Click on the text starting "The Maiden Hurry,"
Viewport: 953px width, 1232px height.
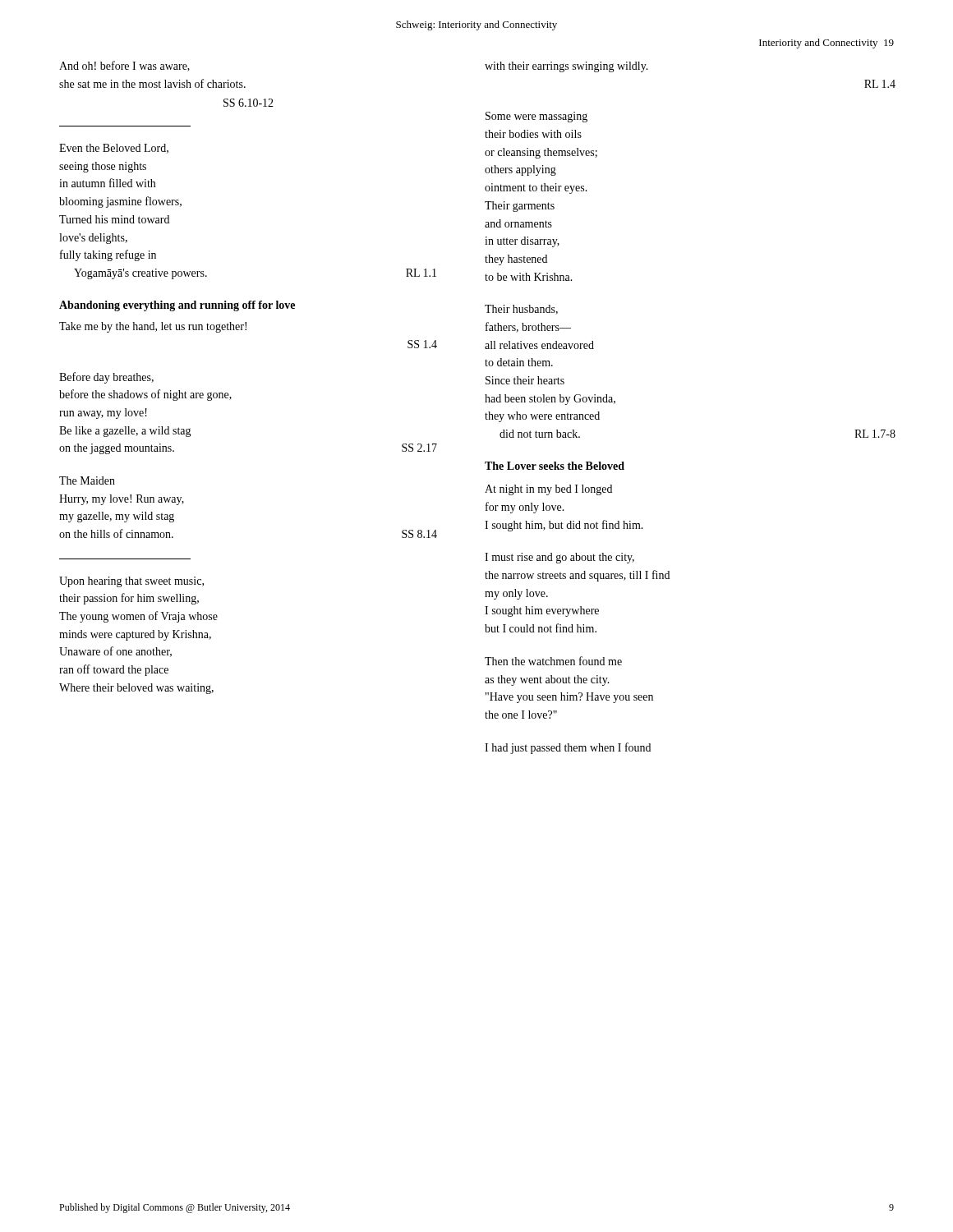click(87, 480)
